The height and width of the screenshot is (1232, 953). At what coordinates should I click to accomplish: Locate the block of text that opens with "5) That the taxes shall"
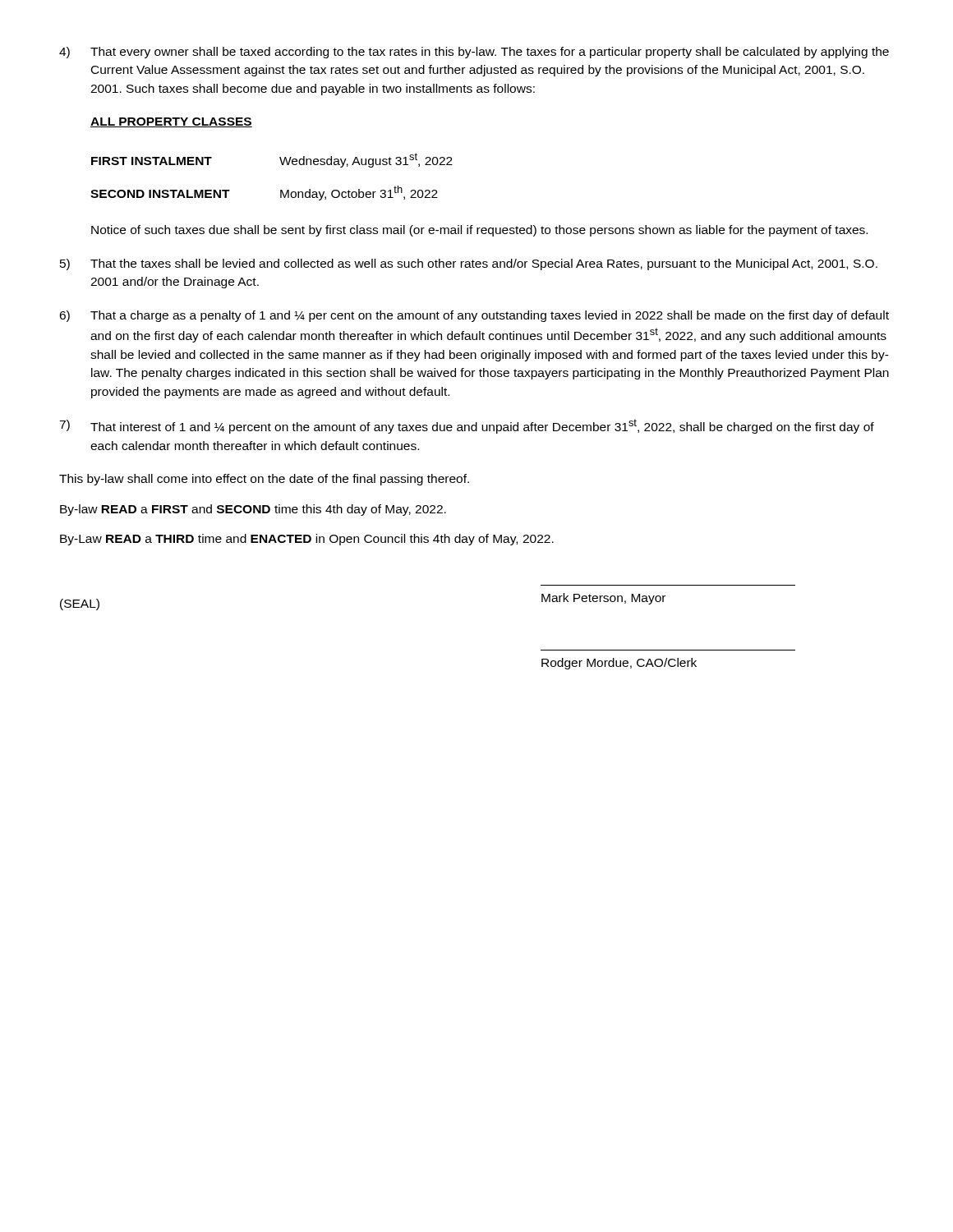[476, 273]
